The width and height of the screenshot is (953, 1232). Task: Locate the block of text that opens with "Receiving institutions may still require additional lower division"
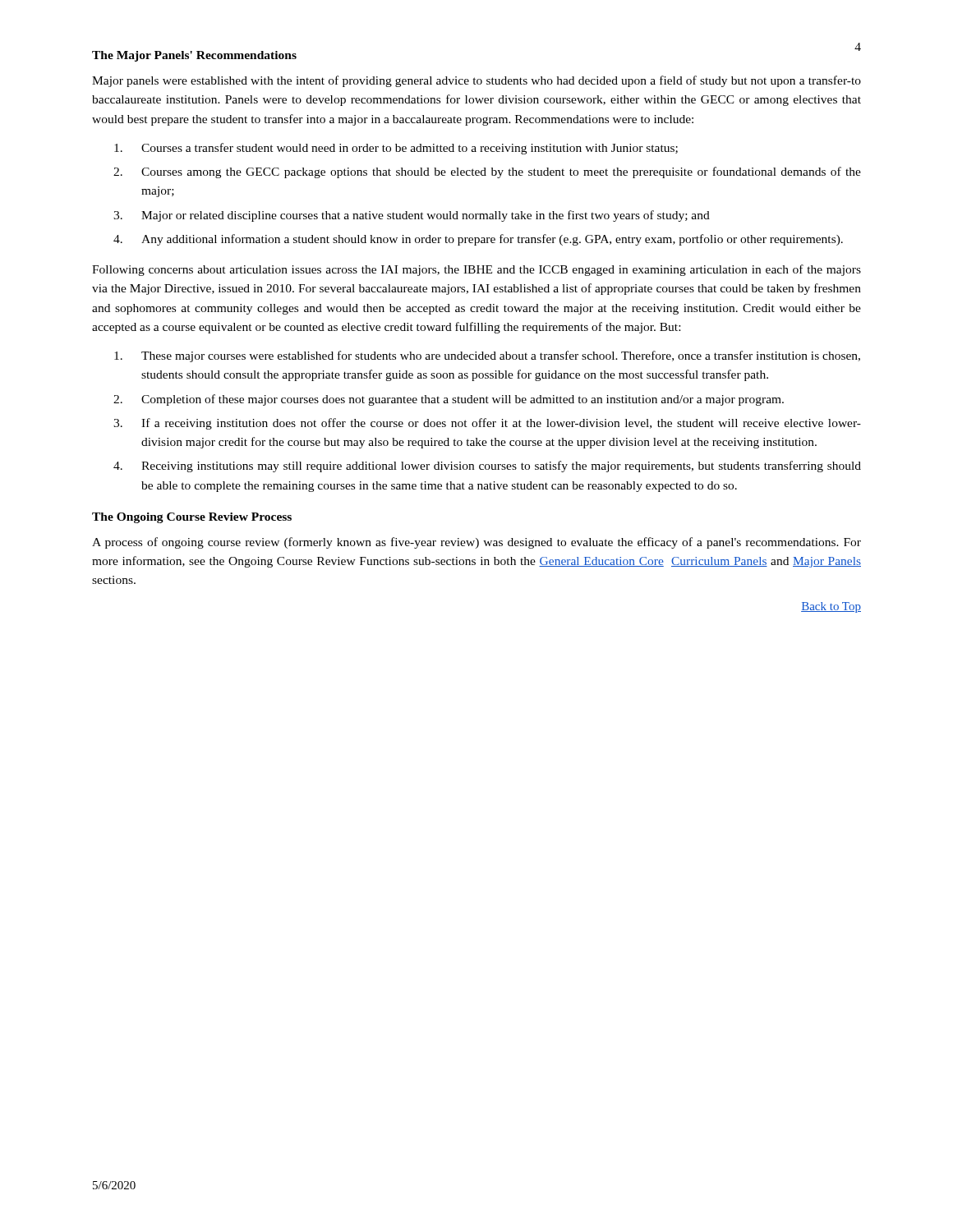pos(501,475)
